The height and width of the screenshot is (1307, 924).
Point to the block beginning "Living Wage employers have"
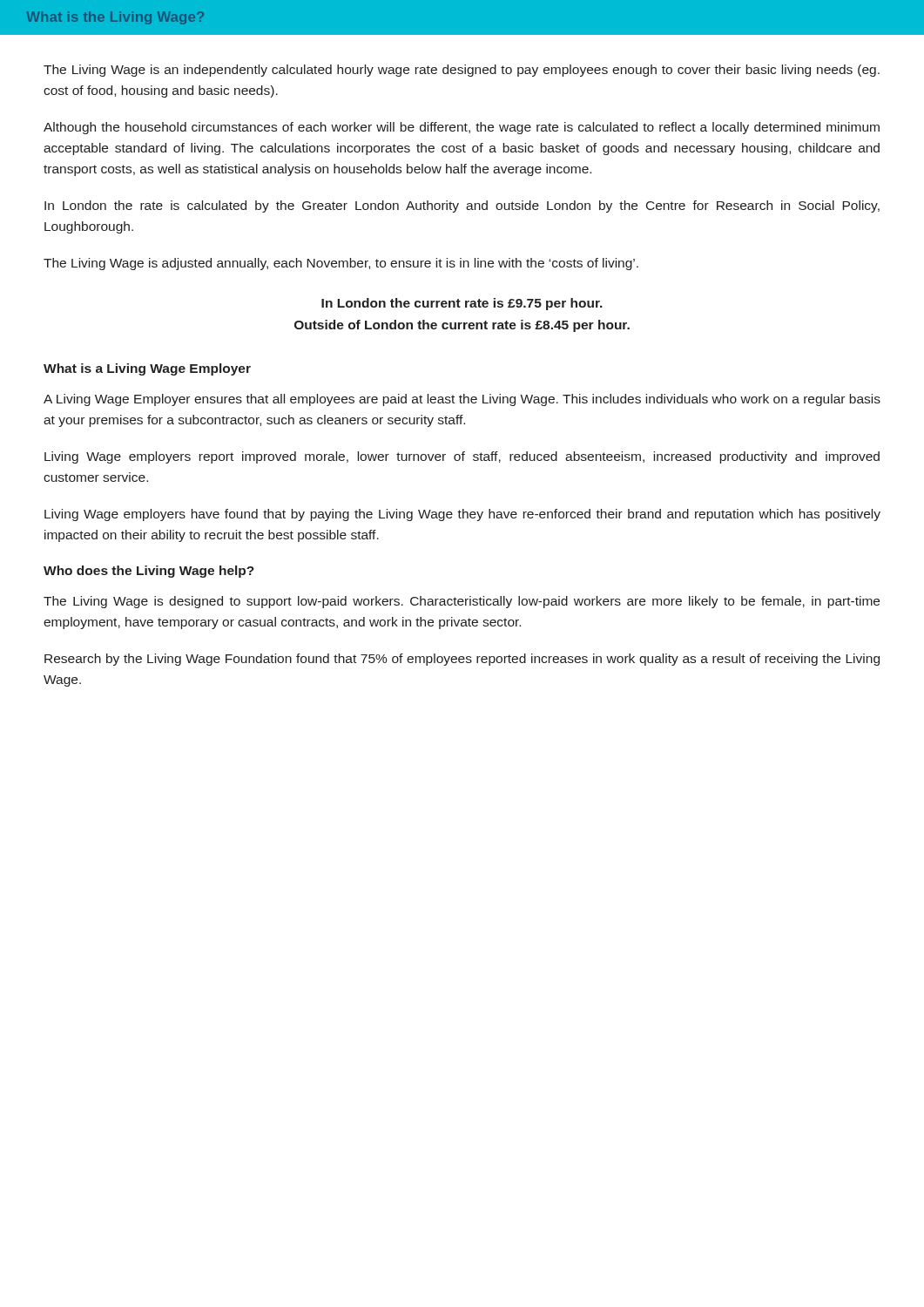point(462,524)
